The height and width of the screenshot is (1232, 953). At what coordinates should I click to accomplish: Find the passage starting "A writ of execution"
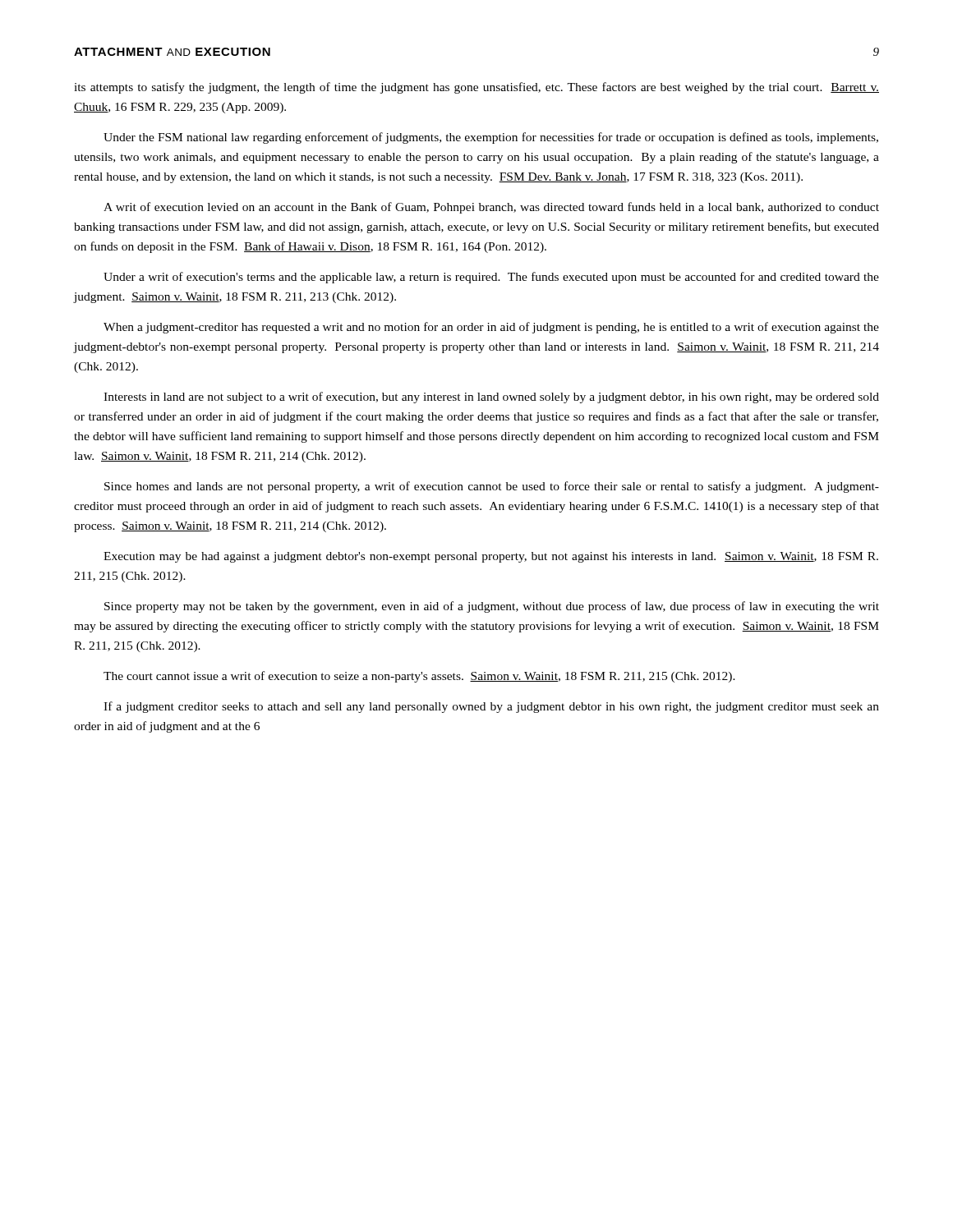tap(476, 227)
